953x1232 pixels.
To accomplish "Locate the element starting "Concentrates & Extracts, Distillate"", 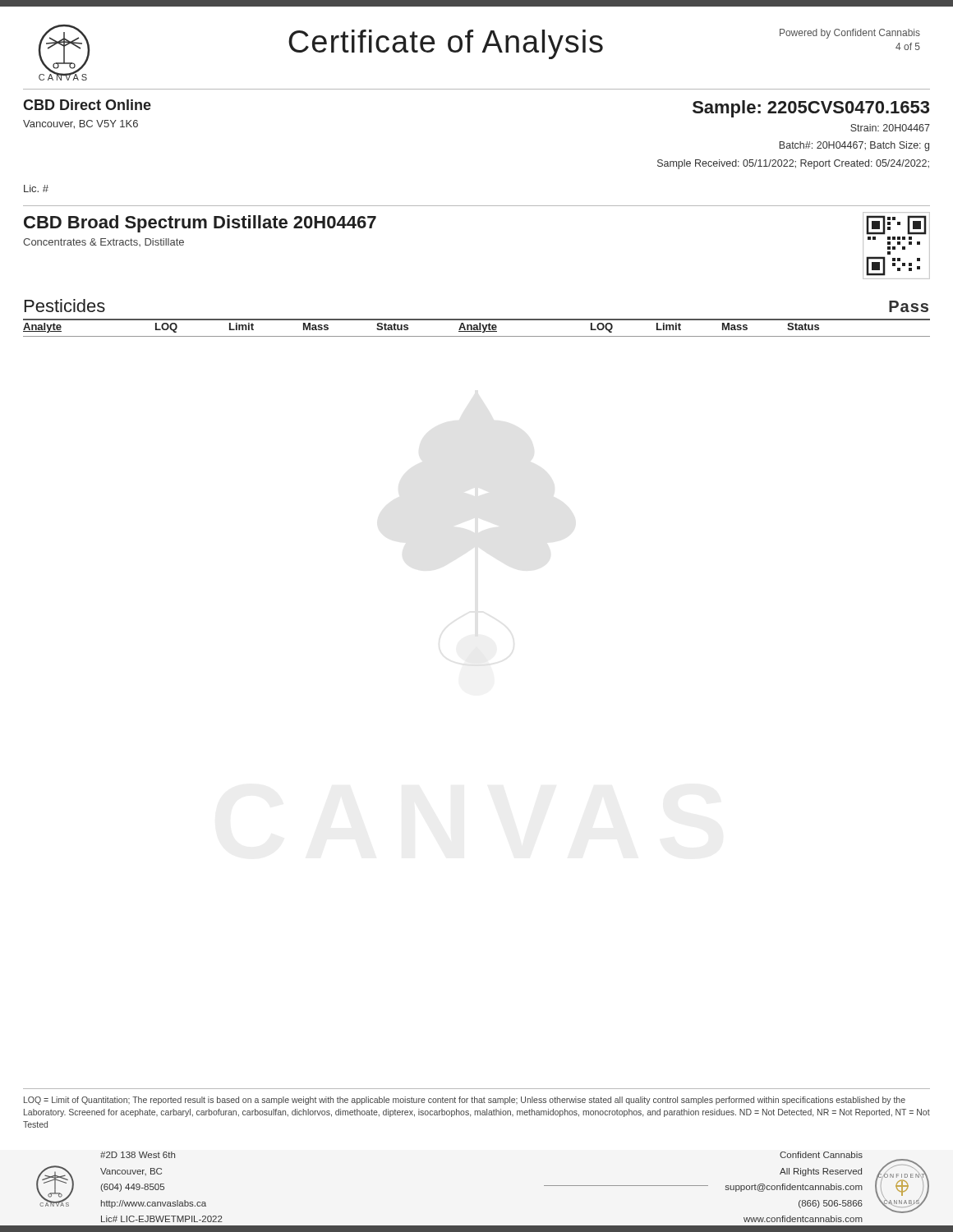I will [104, 242].
